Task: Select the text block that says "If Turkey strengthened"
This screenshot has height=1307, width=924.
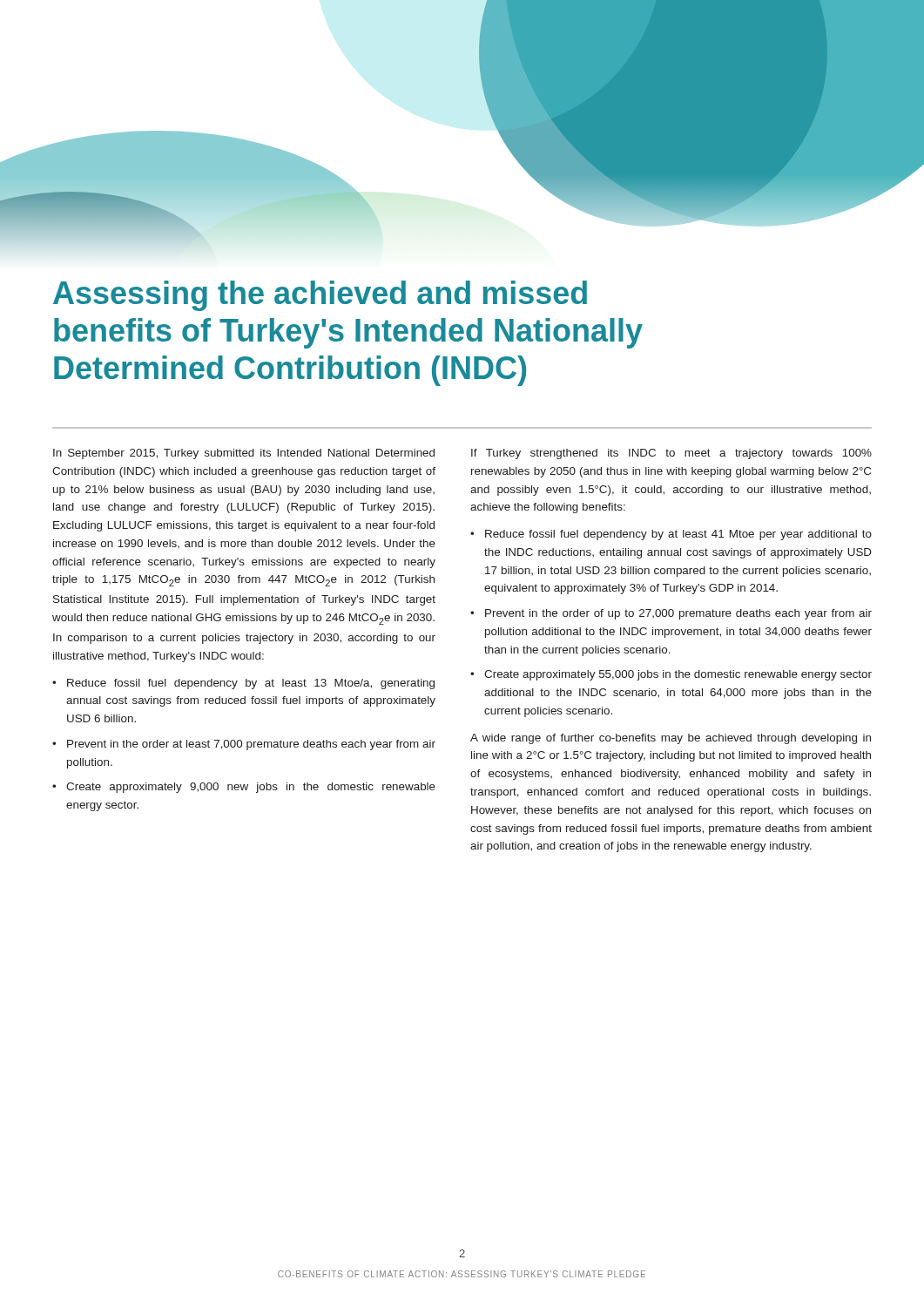Action: [x=671, y=481]
